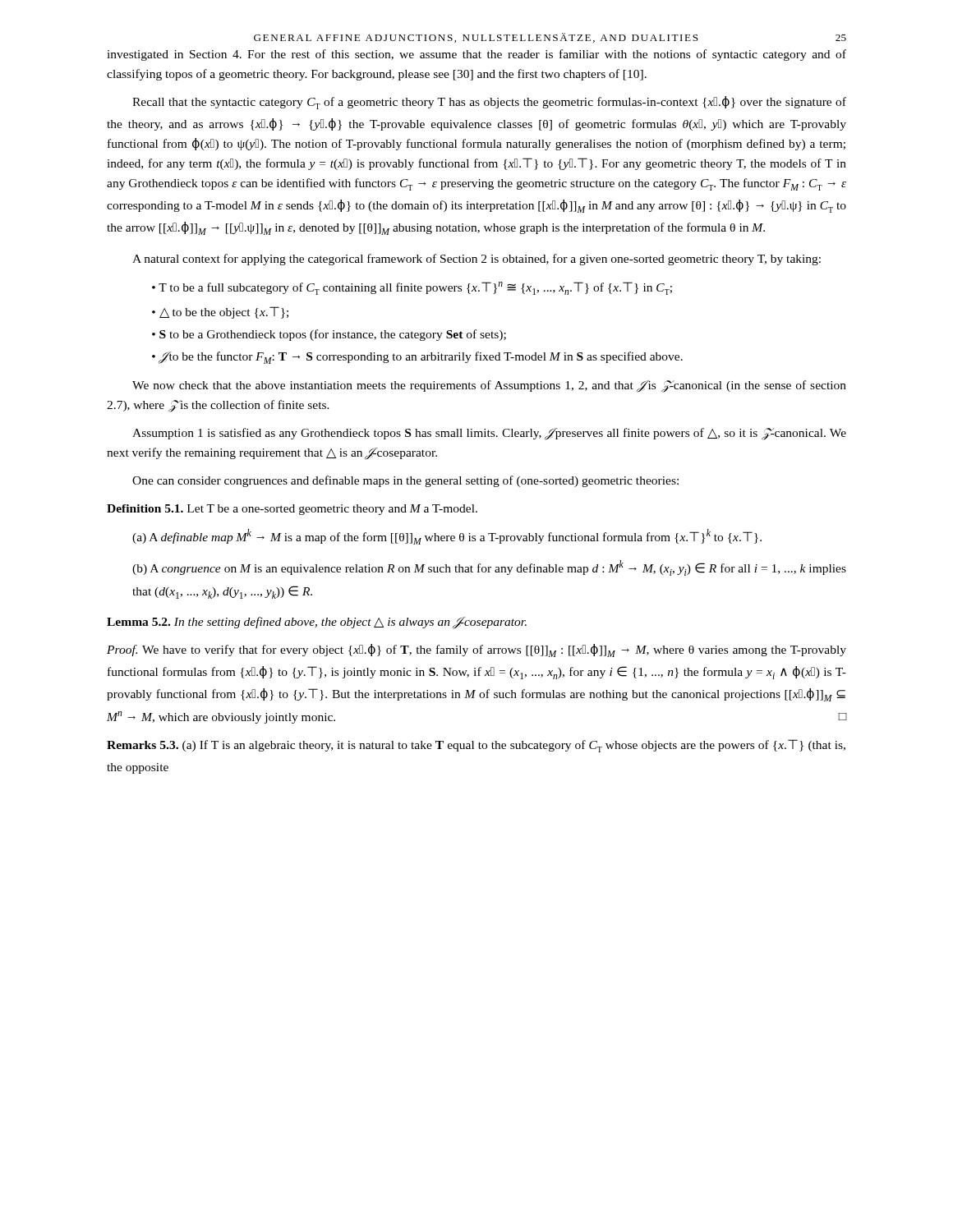The width and height of the screenshot is (953, 1232).
Task: Click on the region starting "Remarks 5.3. (a) If T is an"
Action: (476, 756)
